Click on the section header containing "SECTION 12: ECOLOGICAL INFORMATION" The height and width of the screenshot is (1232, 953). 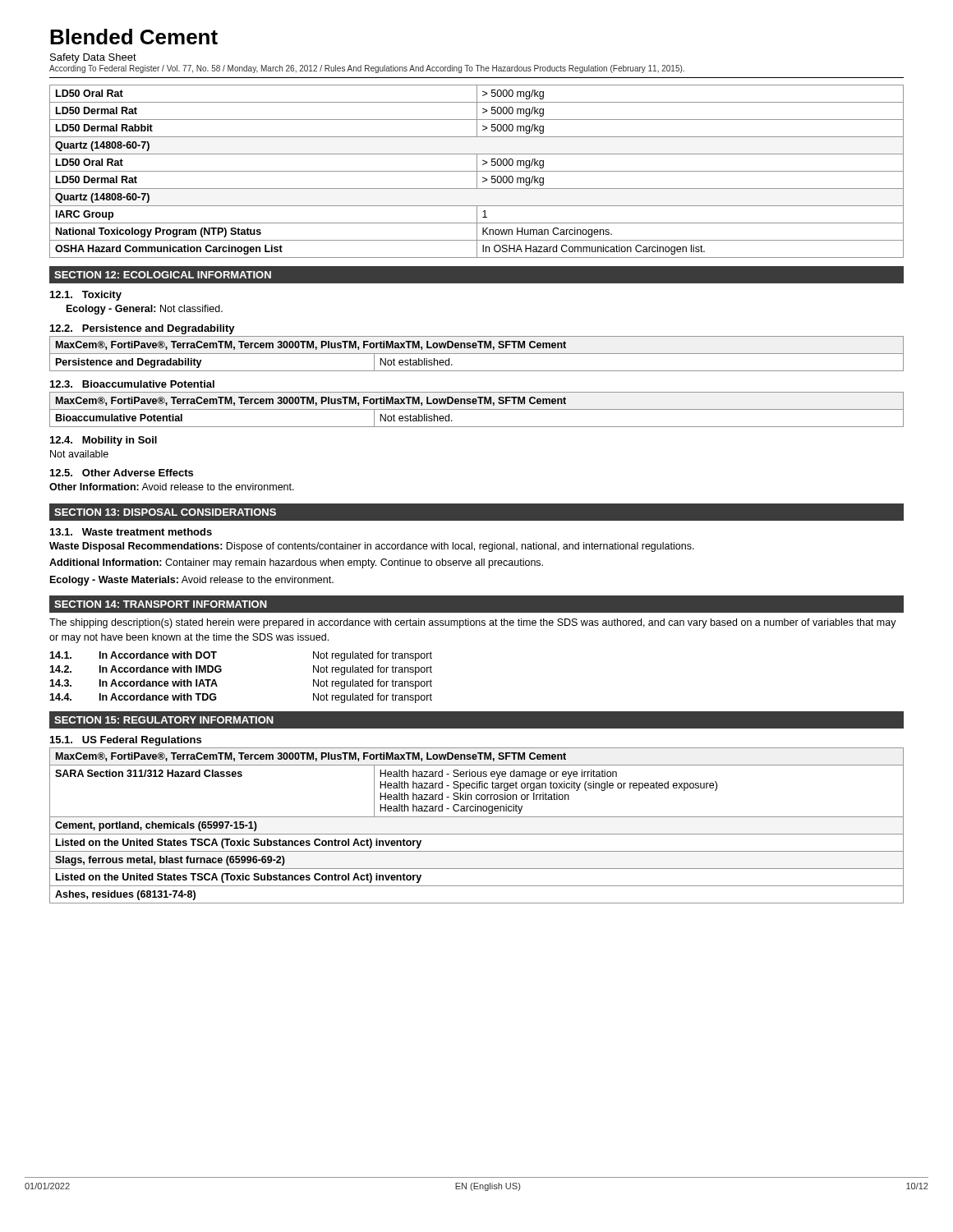click(163, 275)
